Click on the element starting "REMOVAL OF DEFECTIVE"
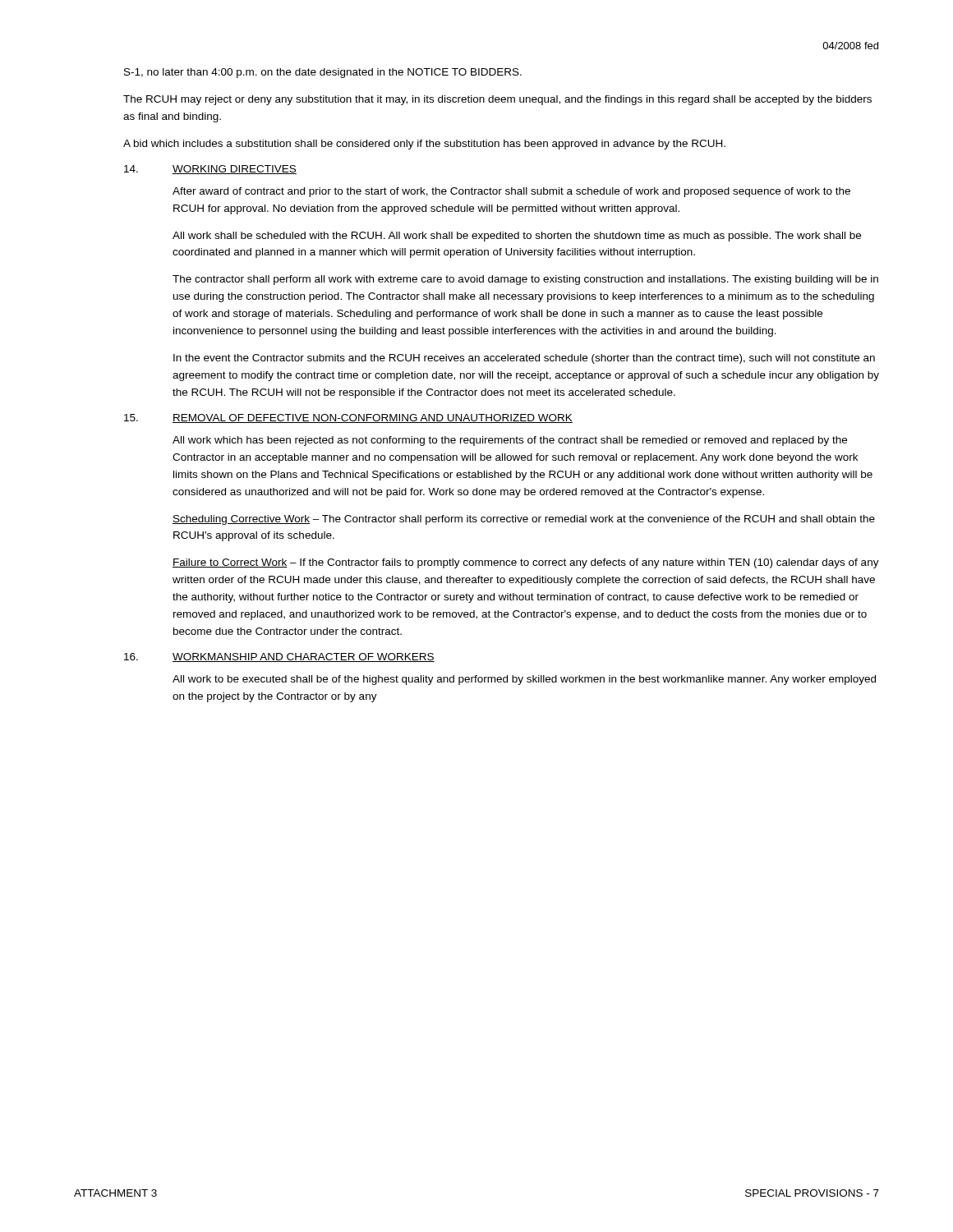Screen dimensions: 1232x953 [x=372, y=418]
